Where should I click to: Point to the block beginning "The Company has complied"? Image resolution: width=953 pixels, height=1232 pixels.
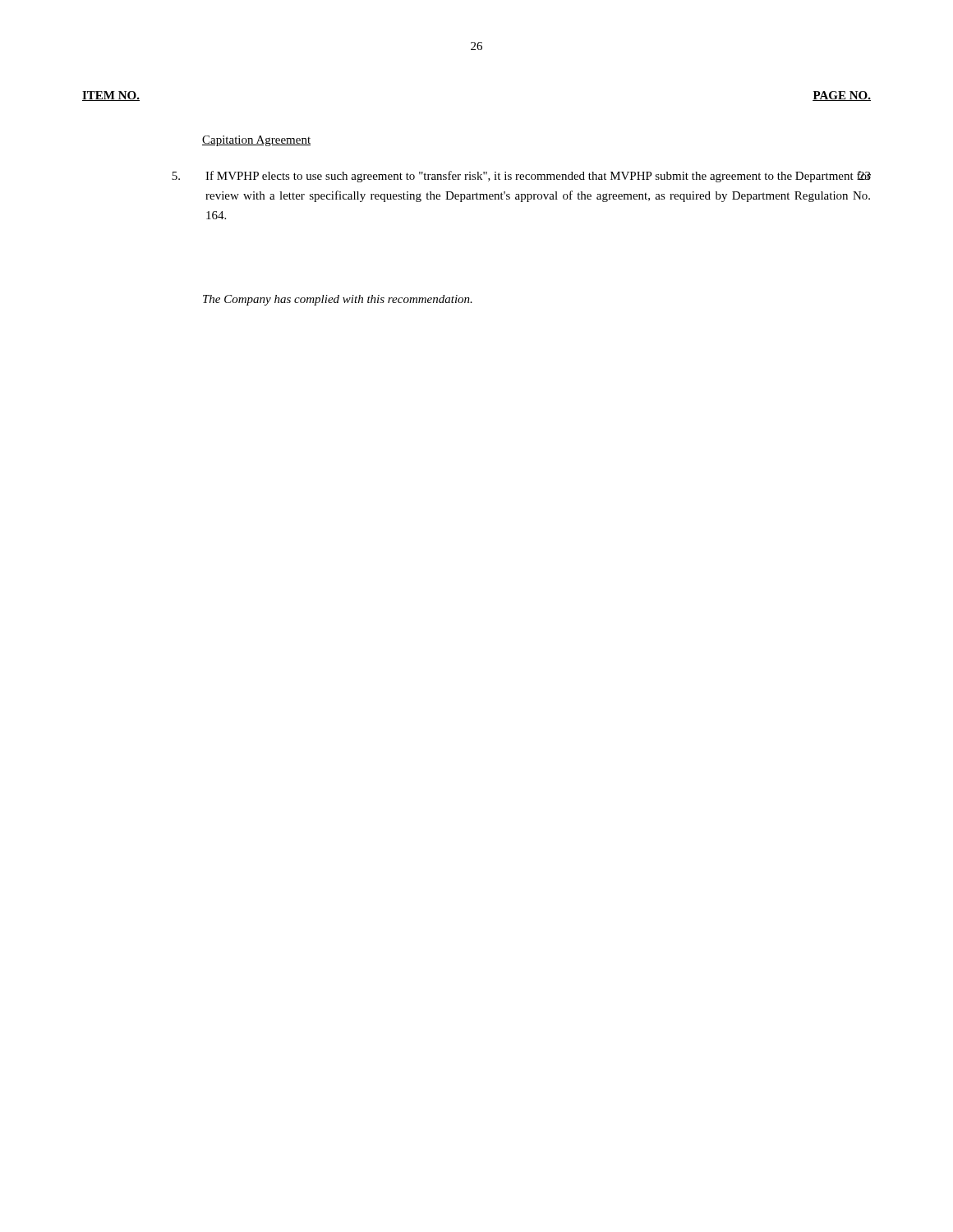click(338, 299)
